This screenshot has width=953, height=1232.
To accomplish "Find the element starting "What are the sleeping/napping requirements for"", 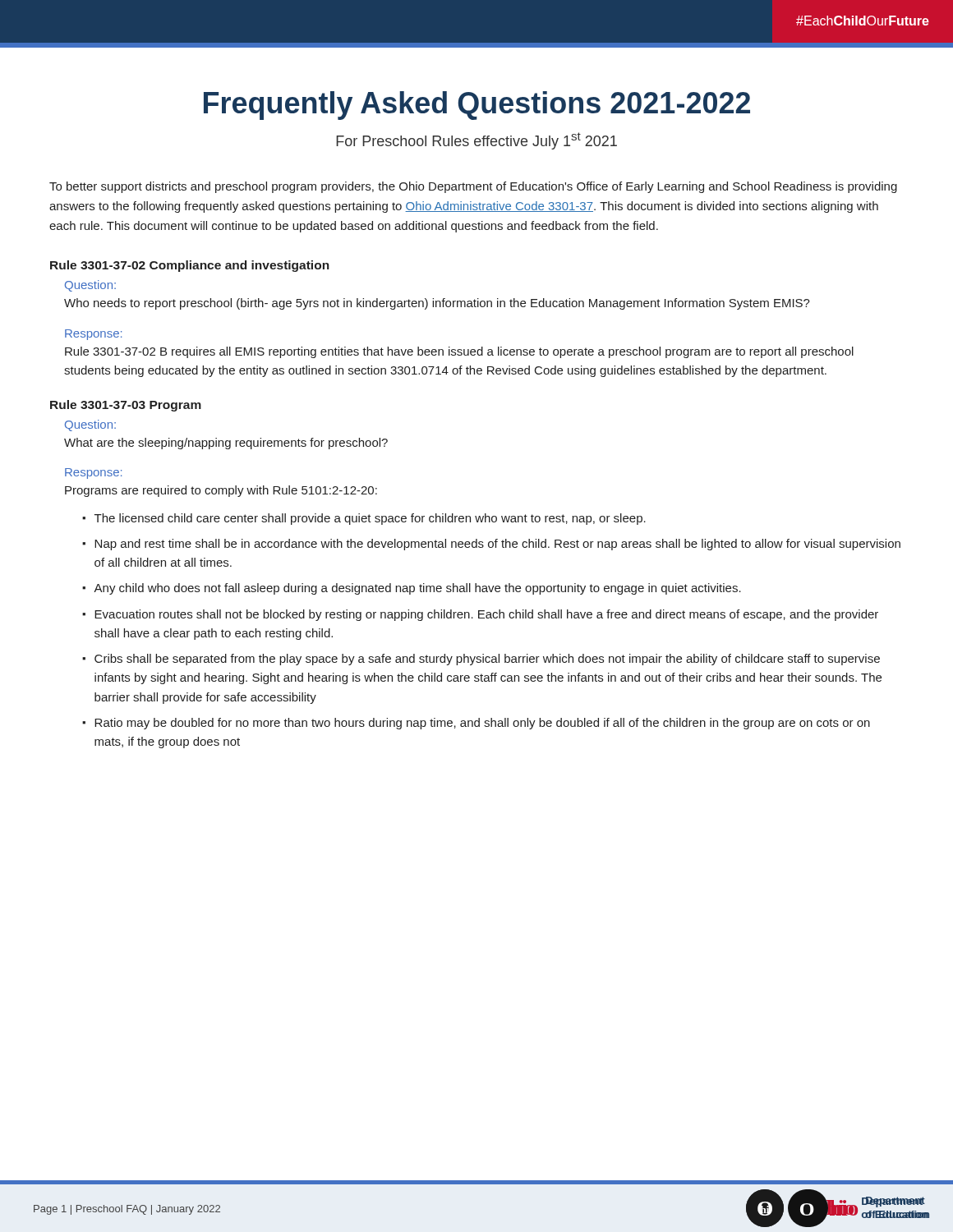I will (226, 442).
